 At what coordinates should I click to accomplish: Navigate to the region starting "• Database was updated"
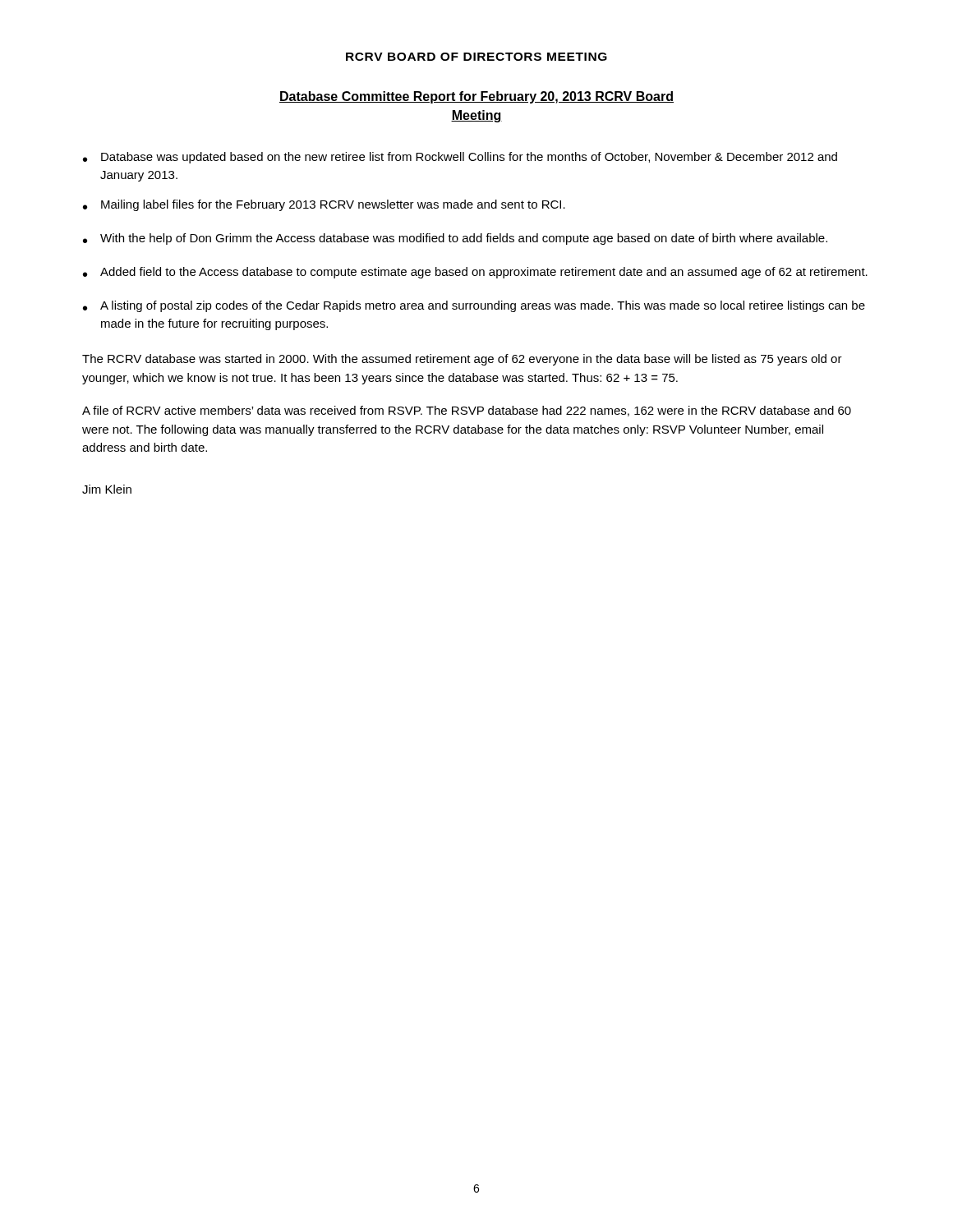476,166
